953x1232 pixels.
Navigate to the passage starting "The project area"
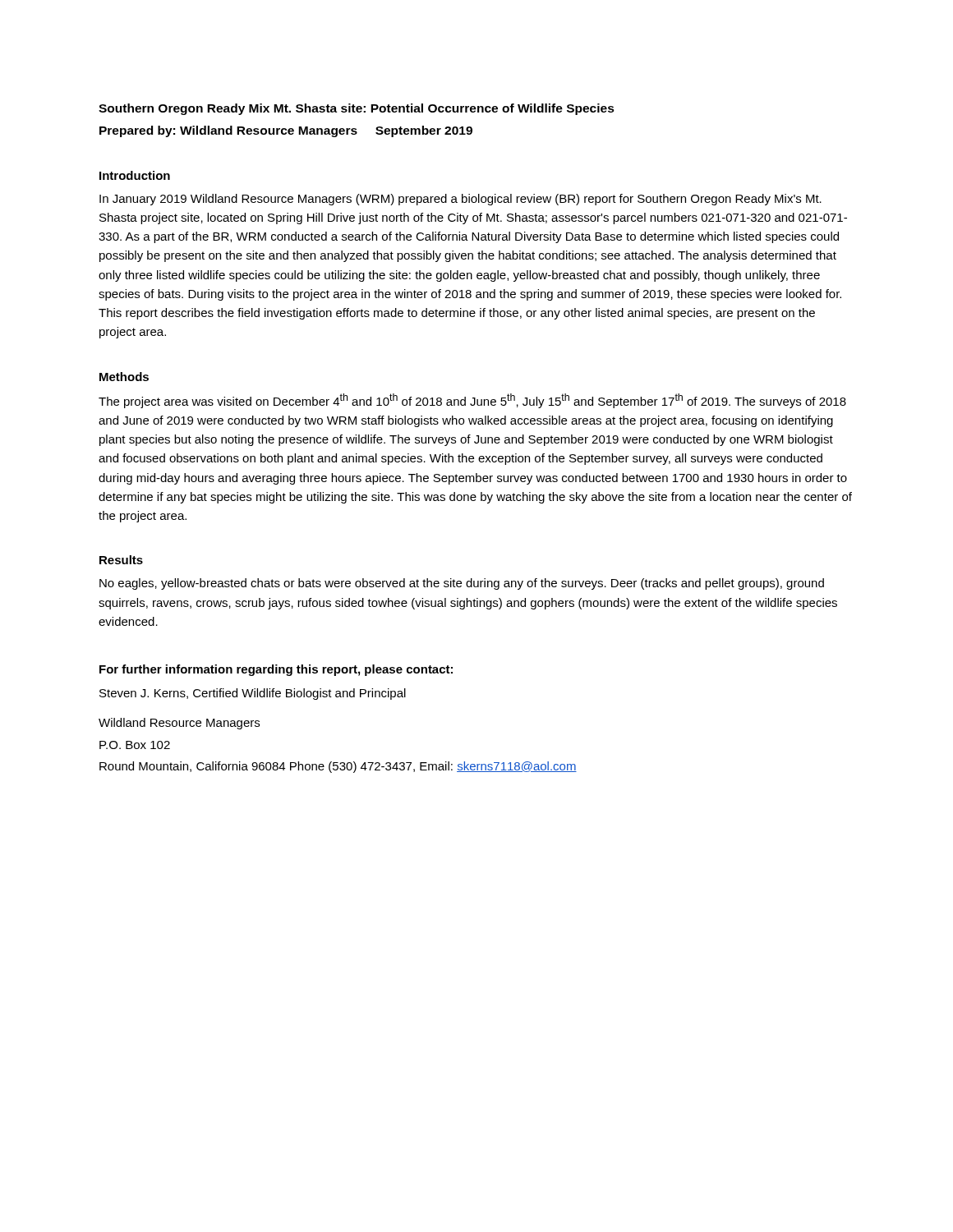(475, 457)
